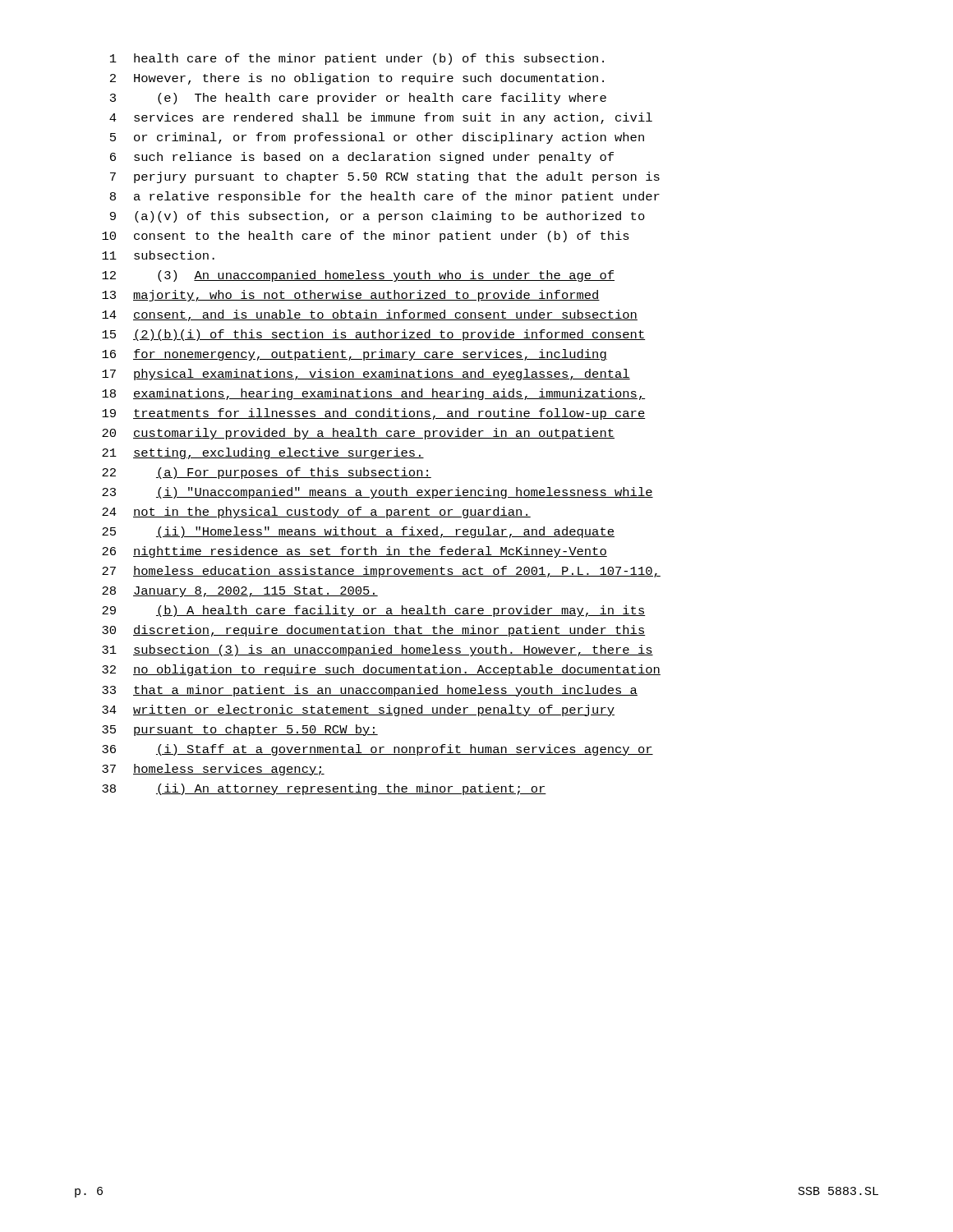
Task: Point to the block beginning "2 However, there is no obligation to"
Action: click(476, 79)
